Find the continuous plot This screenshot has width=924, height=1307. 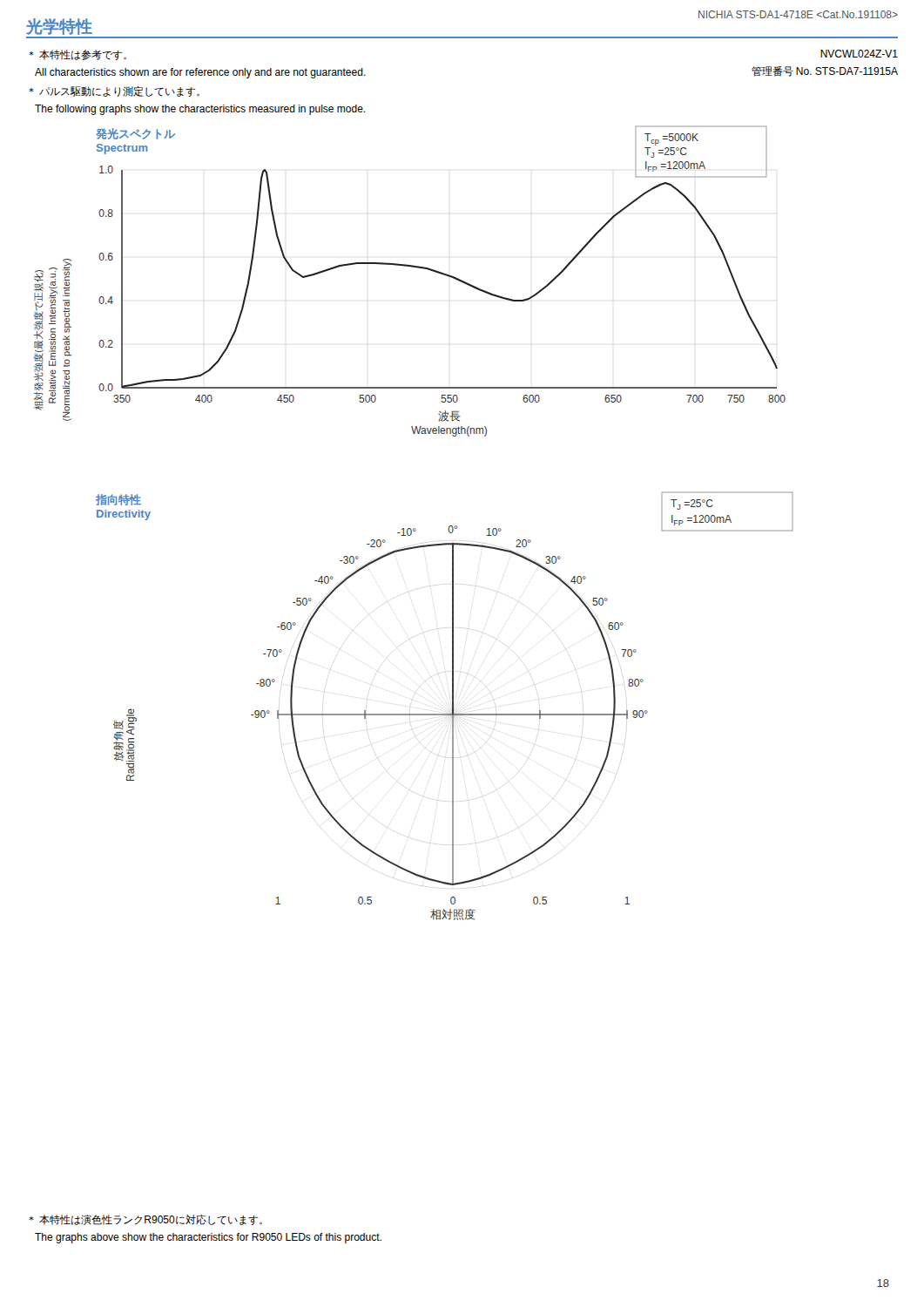point(462,283)
